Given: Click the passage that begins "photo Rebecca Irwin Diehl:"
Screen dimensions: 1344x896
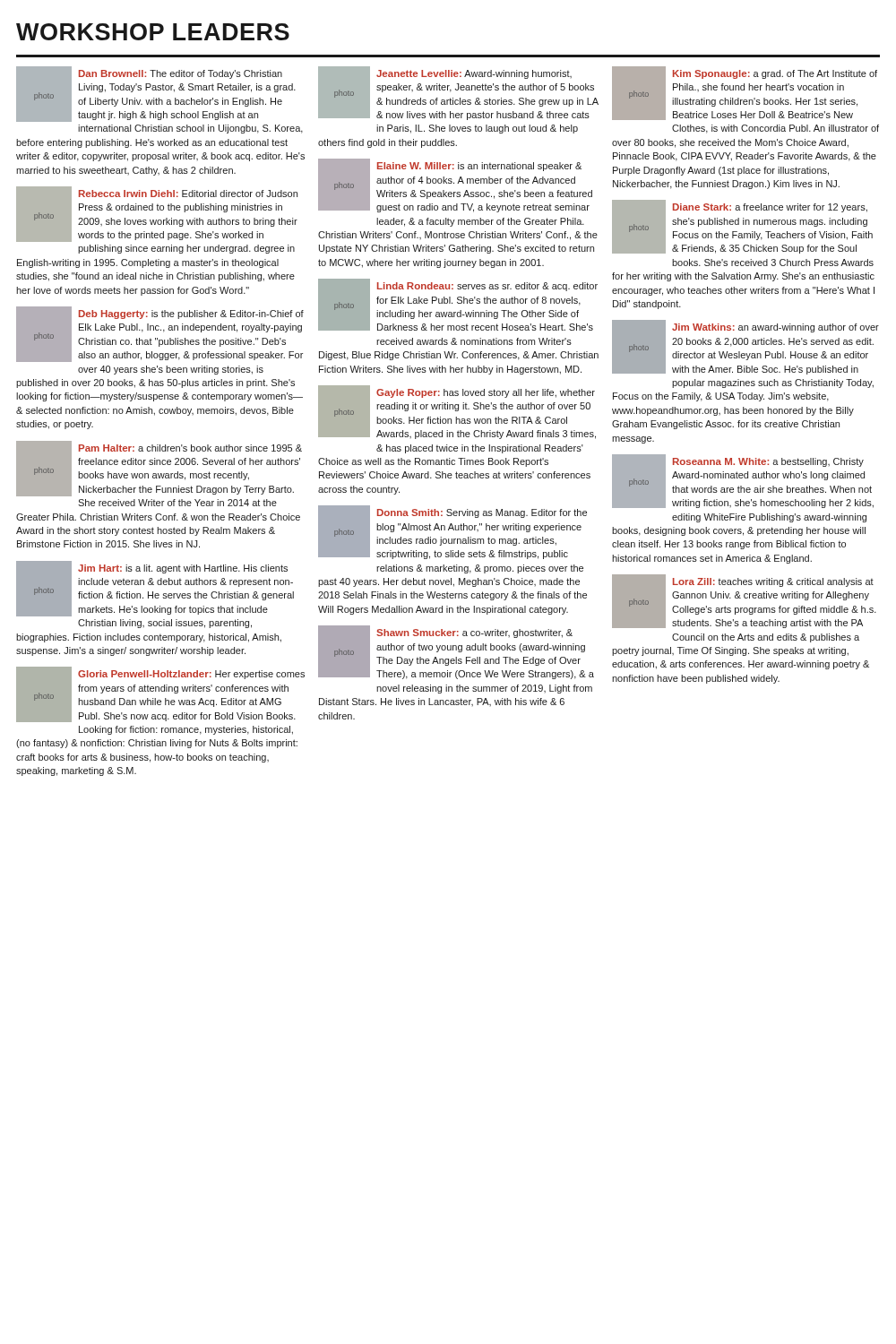Looking at the screenshot, I should pos(157,241).
